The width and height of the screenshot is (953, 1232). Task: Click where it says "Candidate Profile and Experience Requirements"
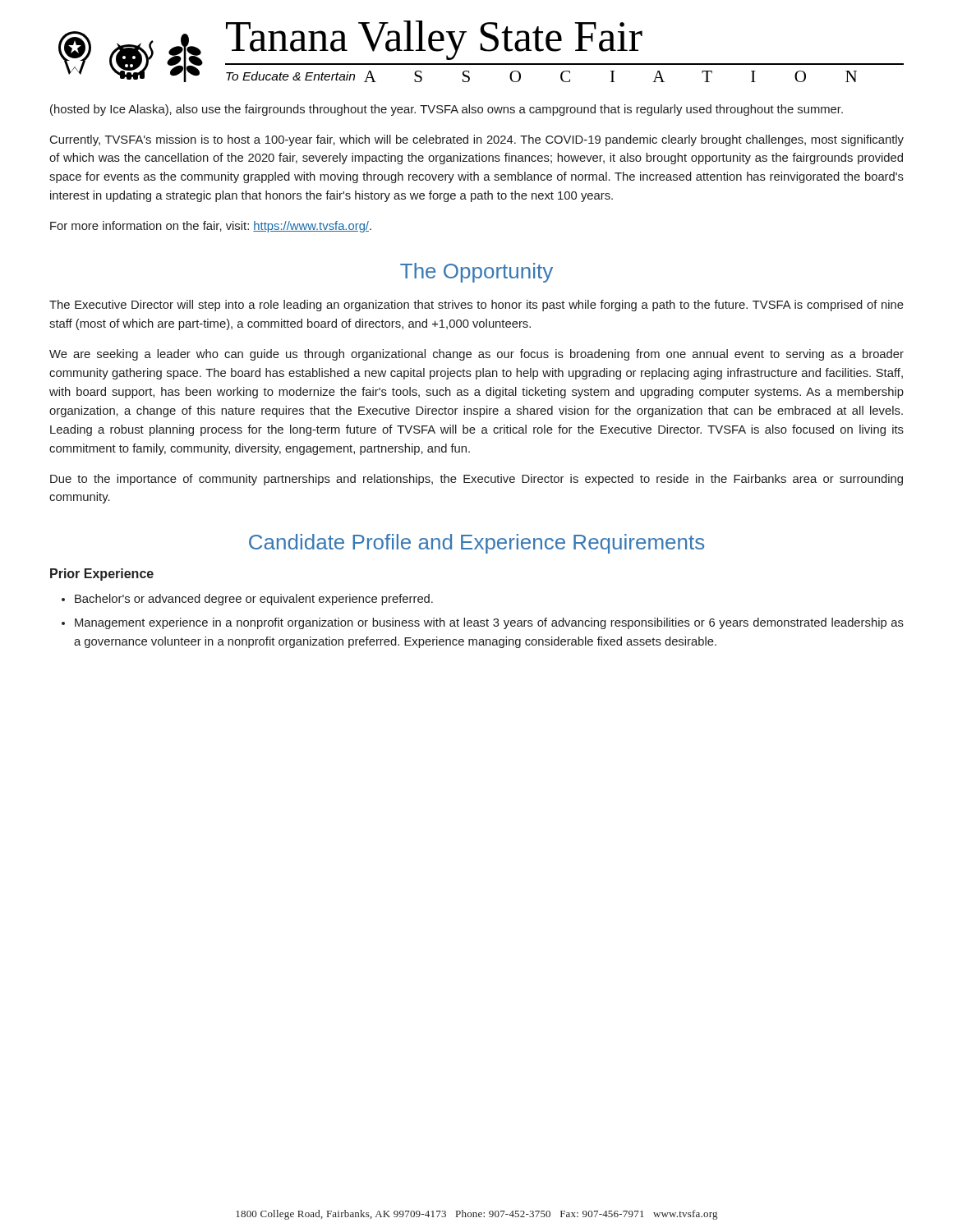[476, 542]
